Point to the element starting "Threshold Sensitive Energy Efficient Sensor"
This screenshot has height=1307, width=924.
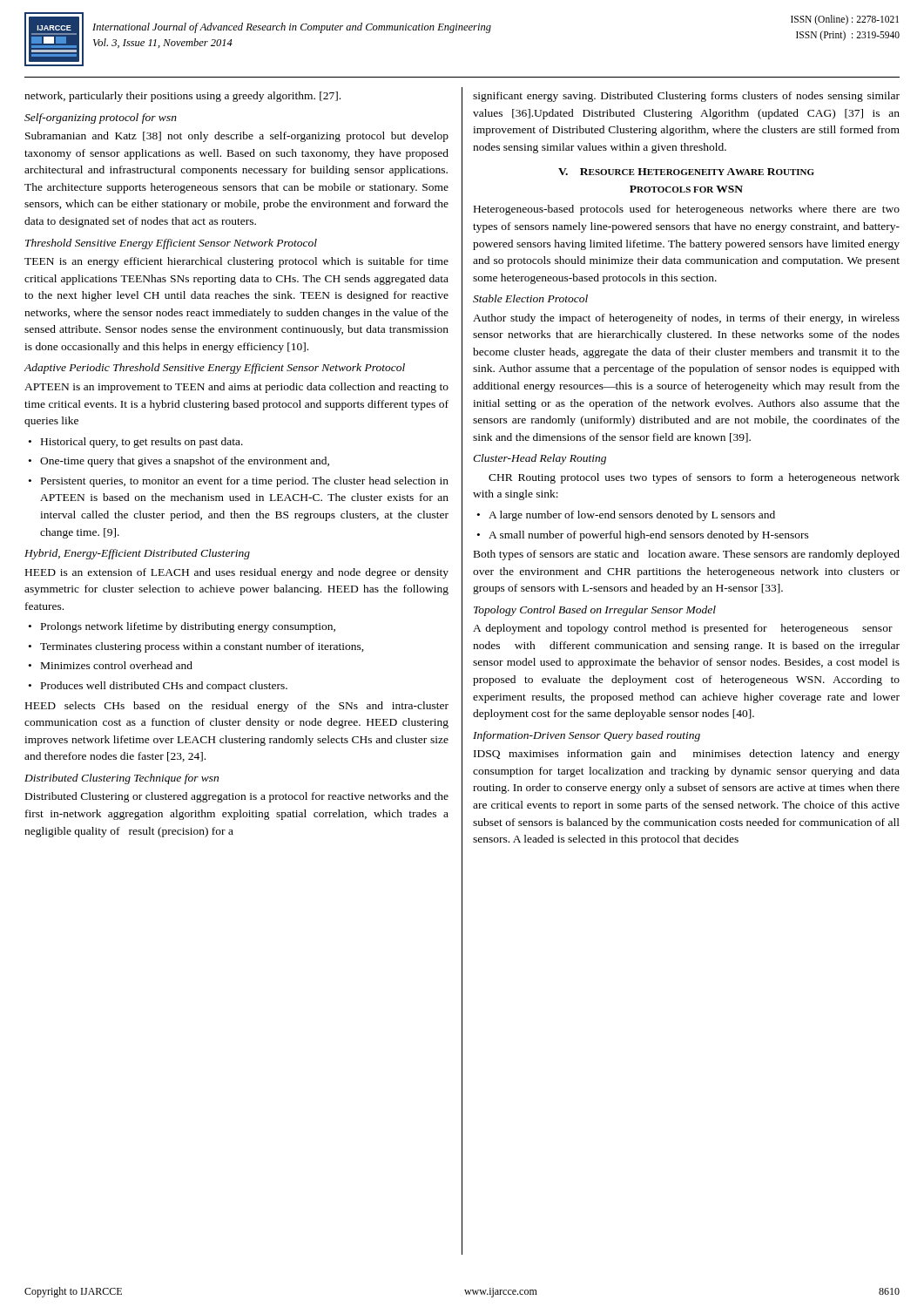click(171, 242)
